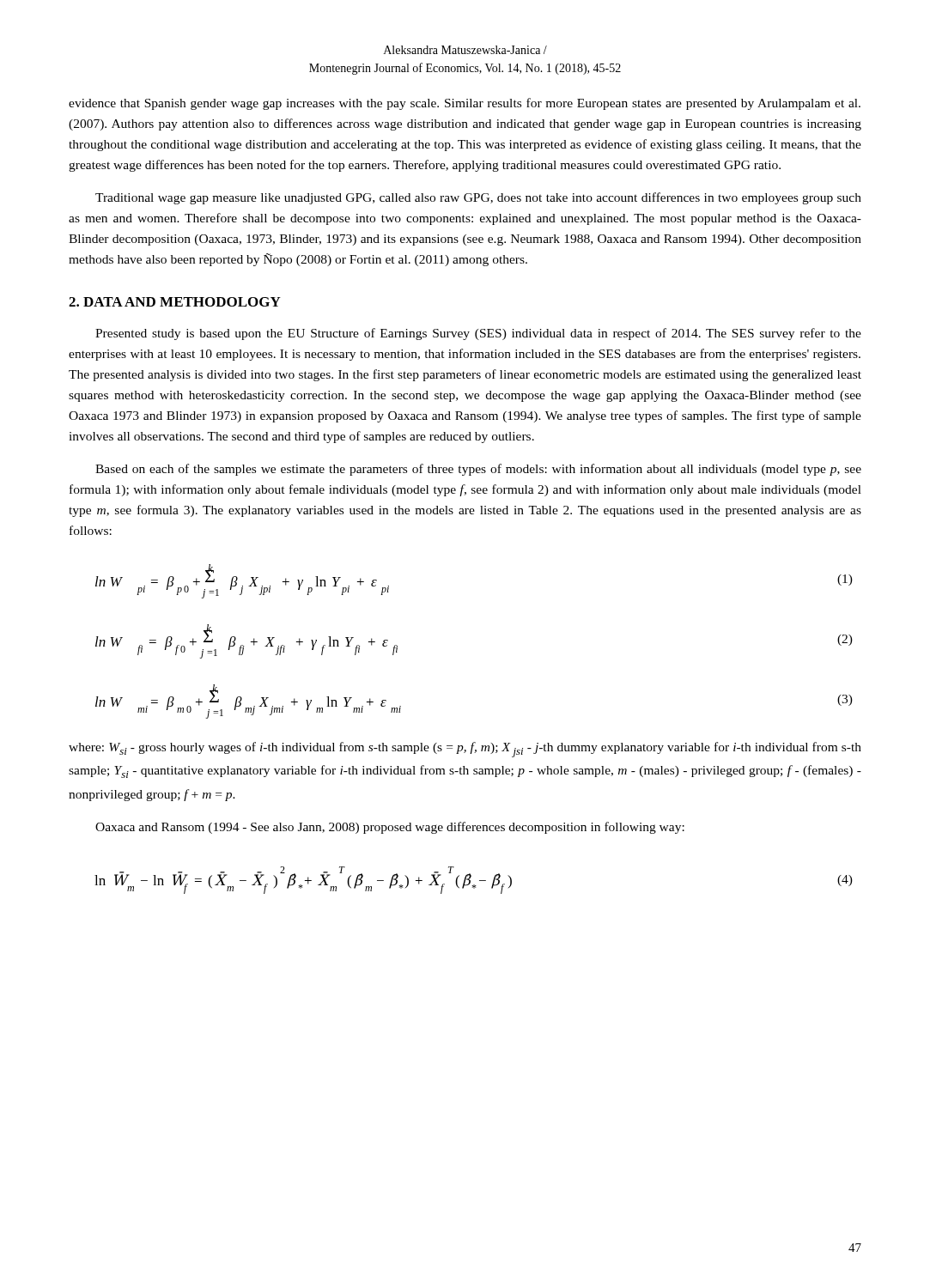Locate the formula with the text "ln W pi = β p 0 +"

tap(208, 581)
